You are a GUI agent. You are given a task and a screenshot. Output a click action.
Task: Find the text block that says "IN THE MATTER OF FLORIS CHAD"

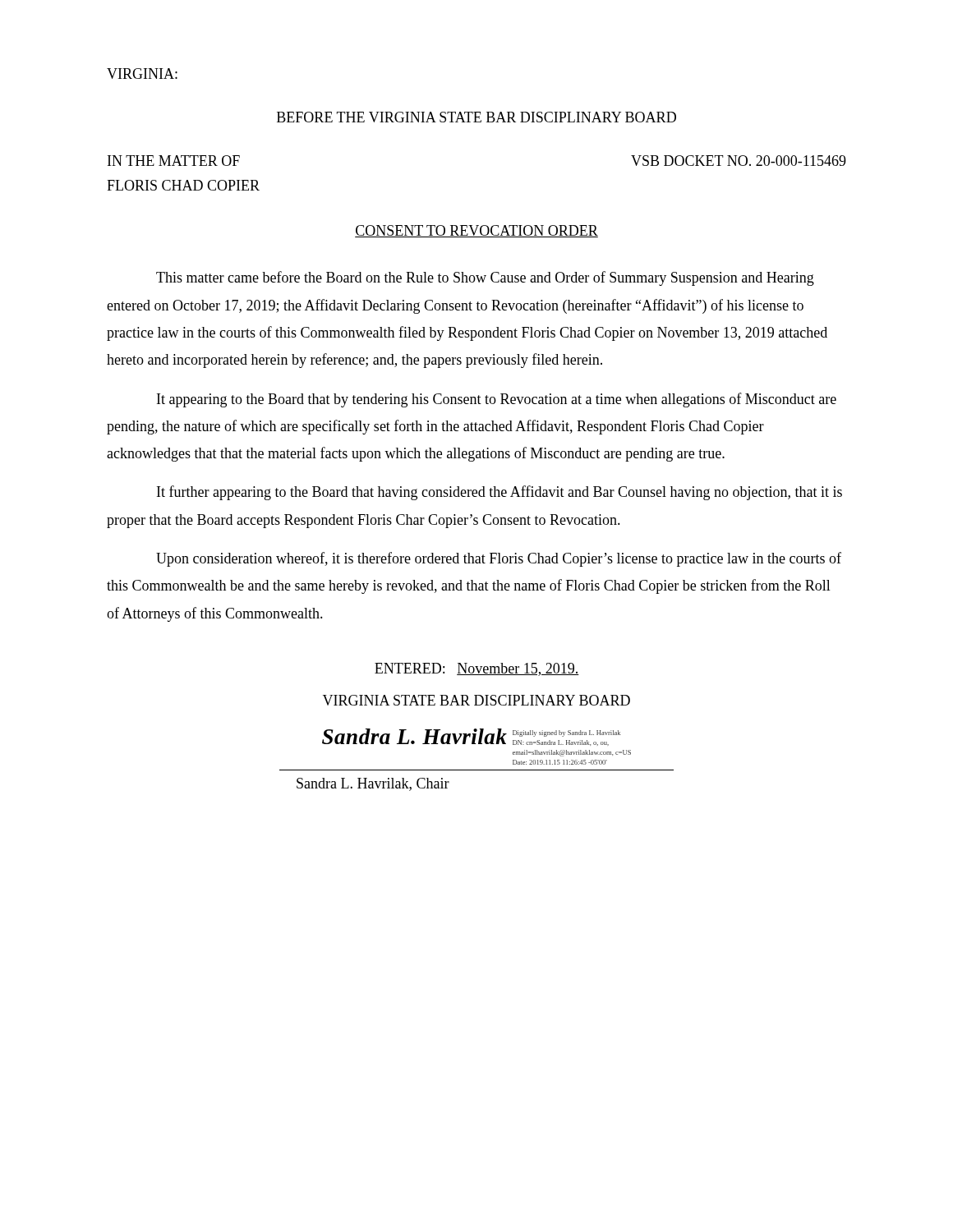[x=164, y=161]
